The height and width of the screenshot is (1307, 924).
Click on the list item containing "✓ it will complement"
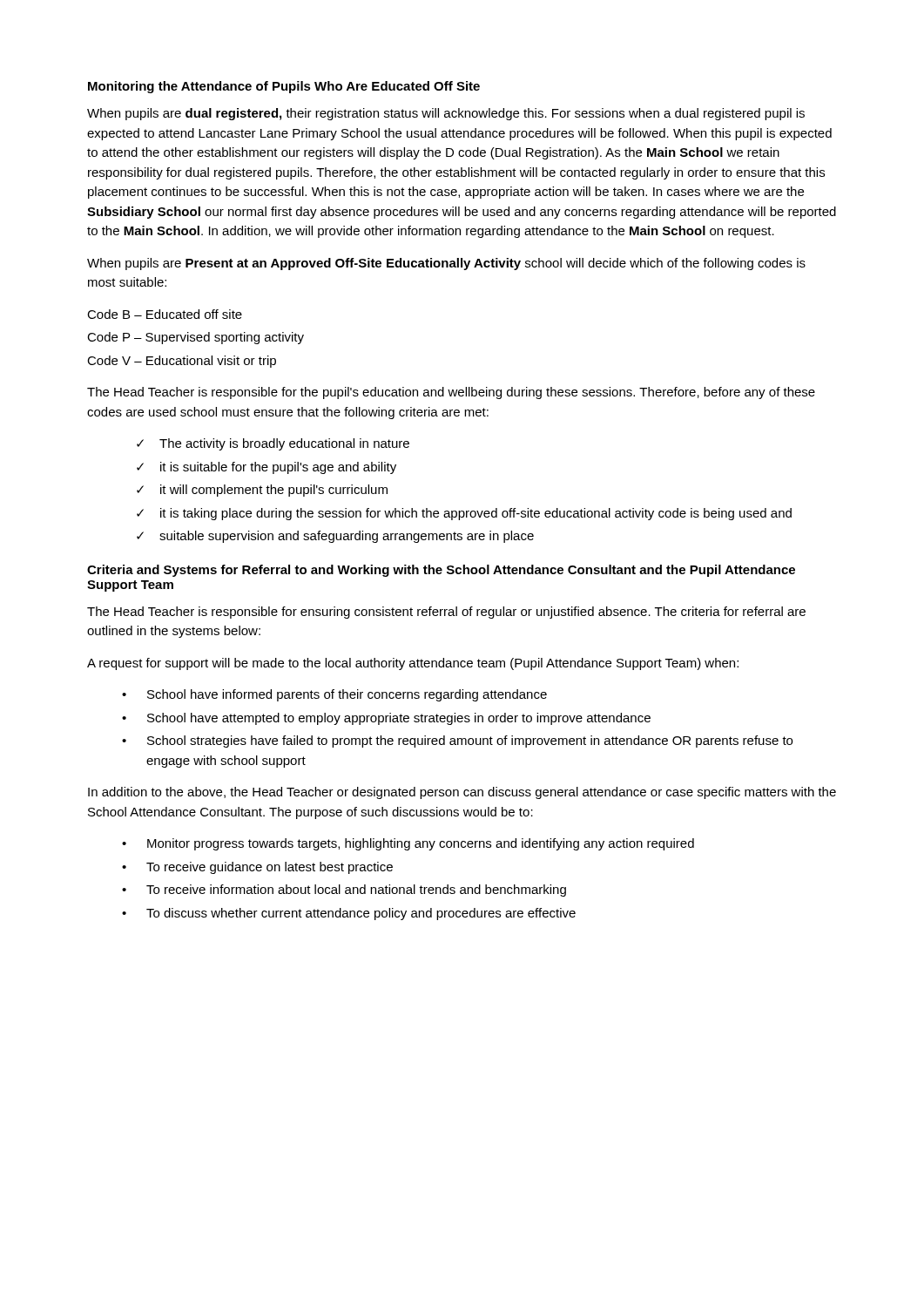click(x=262, y=491)
